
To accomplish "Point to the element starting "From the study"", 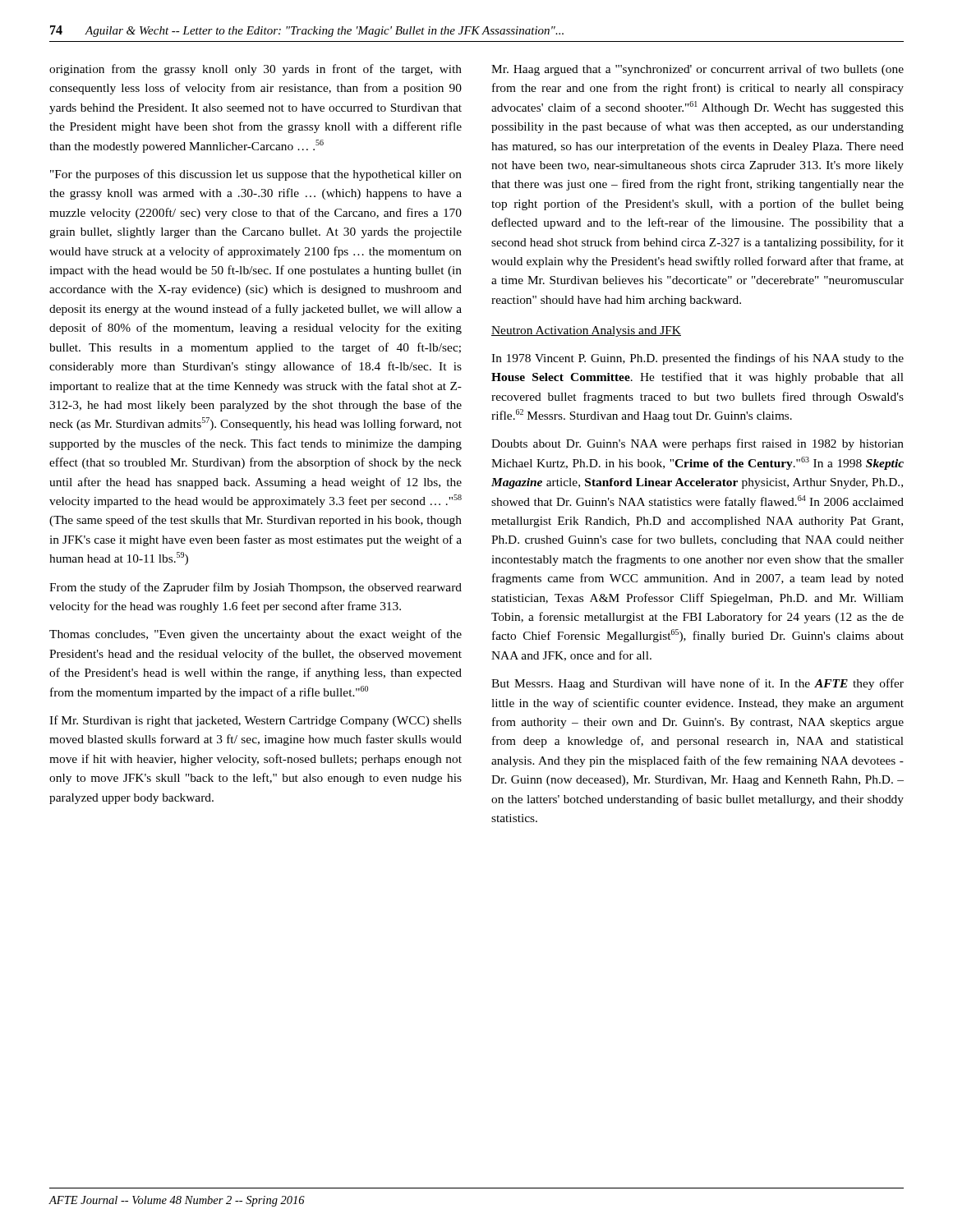I will click(255, 596).
